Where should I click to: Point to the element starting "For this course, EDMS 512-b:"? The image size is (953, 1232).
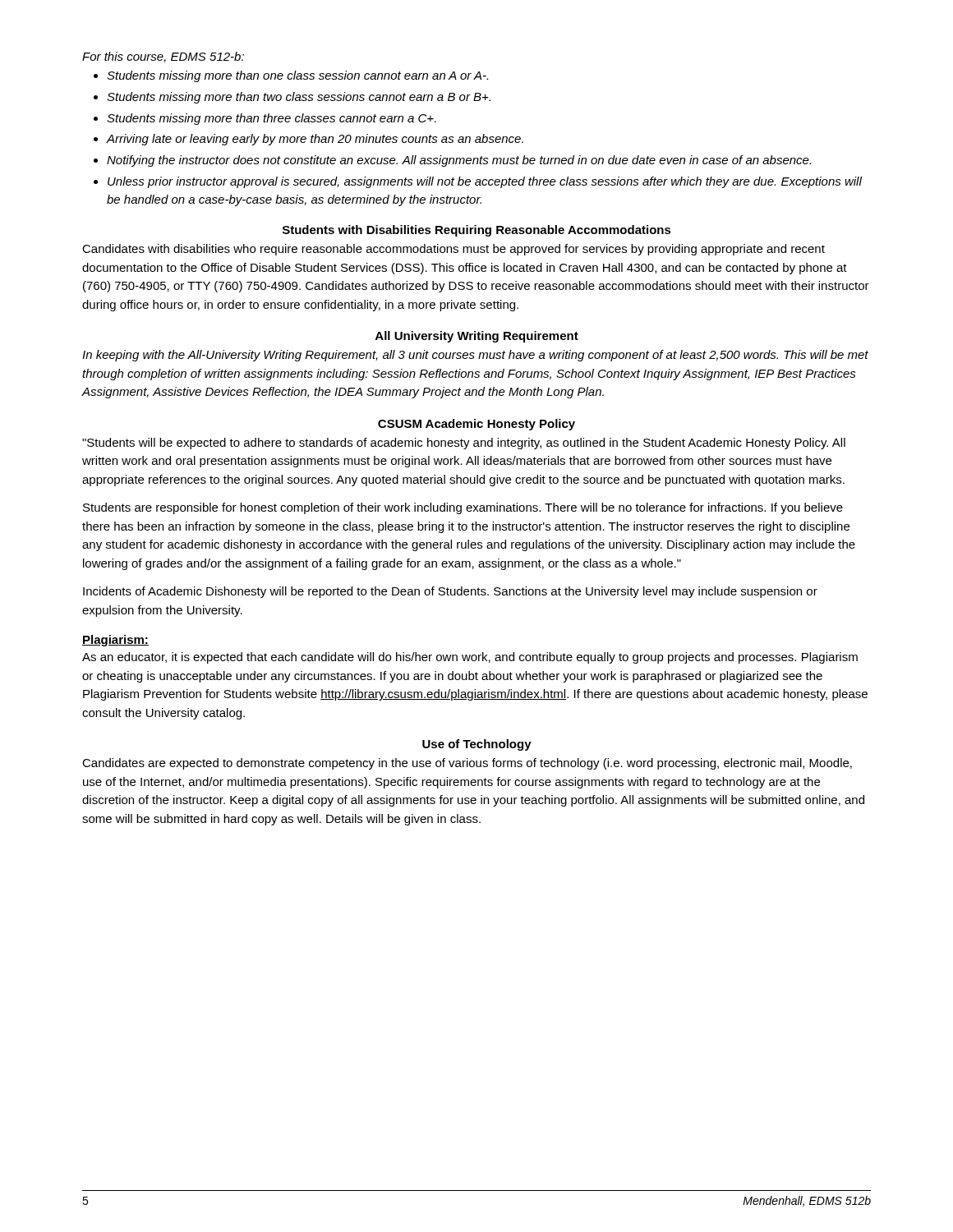coord(163,56)
